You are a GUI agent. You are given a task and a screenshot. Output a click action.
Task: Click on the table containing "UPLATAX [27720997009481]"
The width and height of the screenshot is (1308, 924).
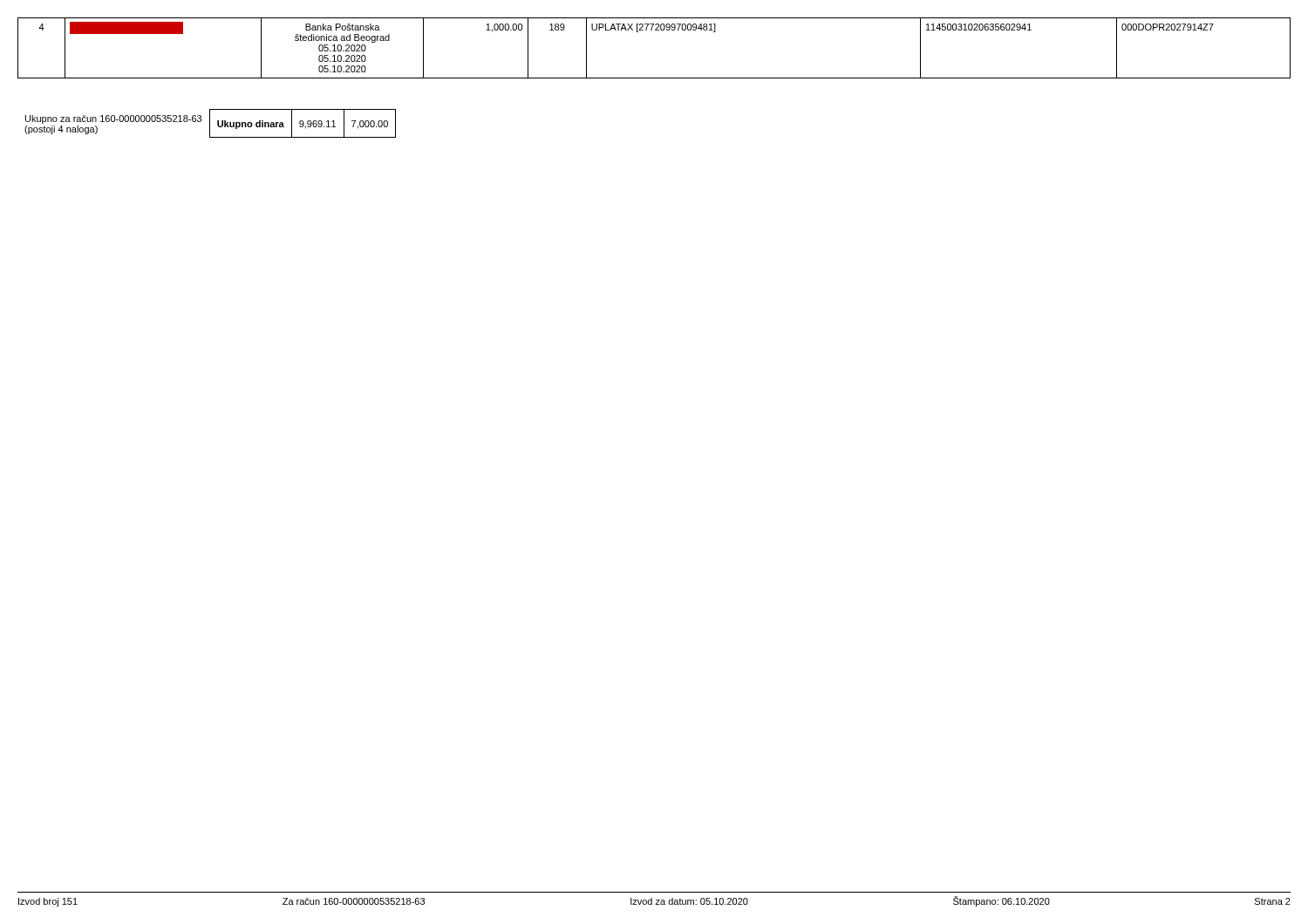(654, 48)
